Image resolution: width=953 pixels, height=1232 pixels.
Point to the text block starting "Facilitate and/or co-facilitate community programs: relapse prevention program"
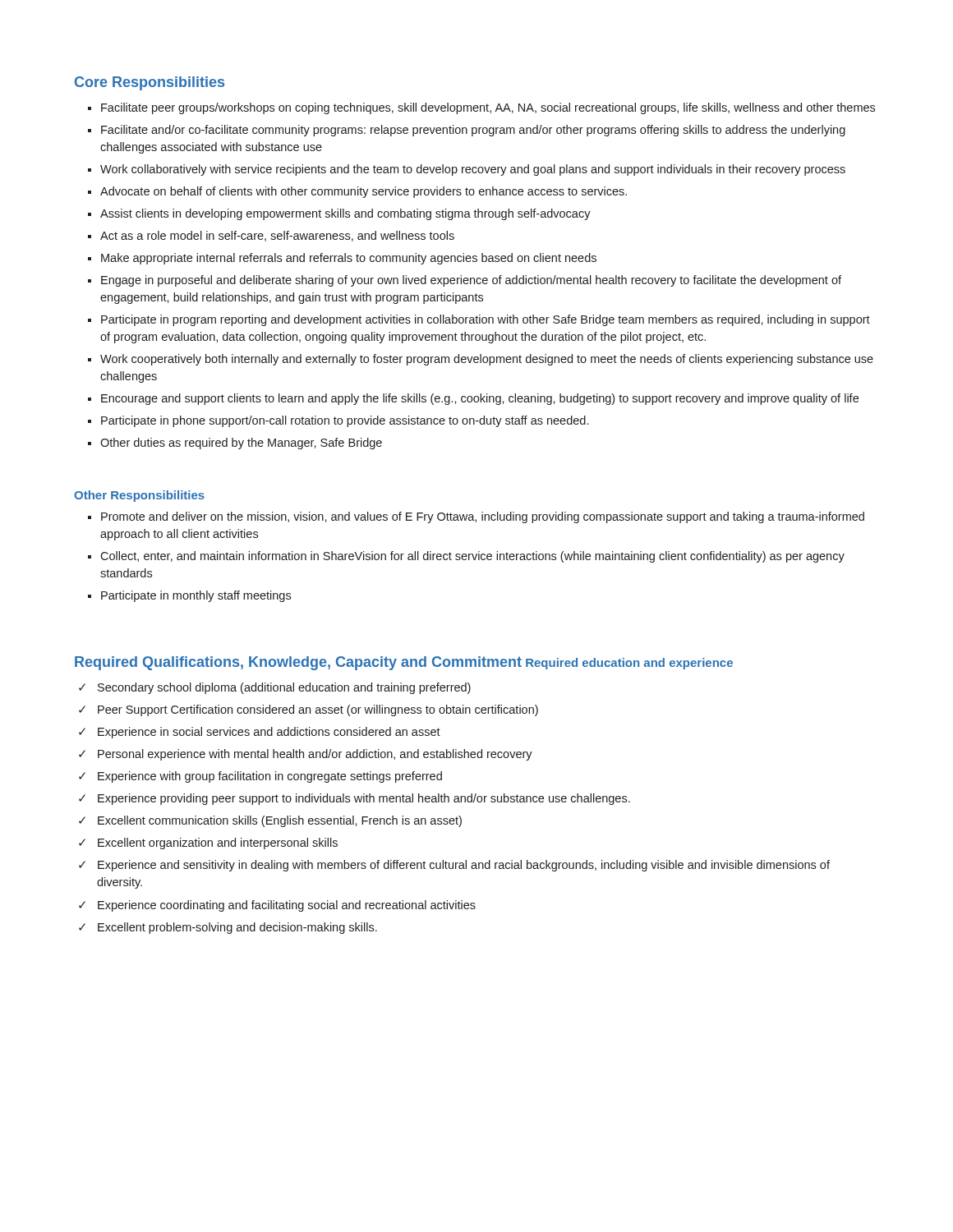pos(476,139)
